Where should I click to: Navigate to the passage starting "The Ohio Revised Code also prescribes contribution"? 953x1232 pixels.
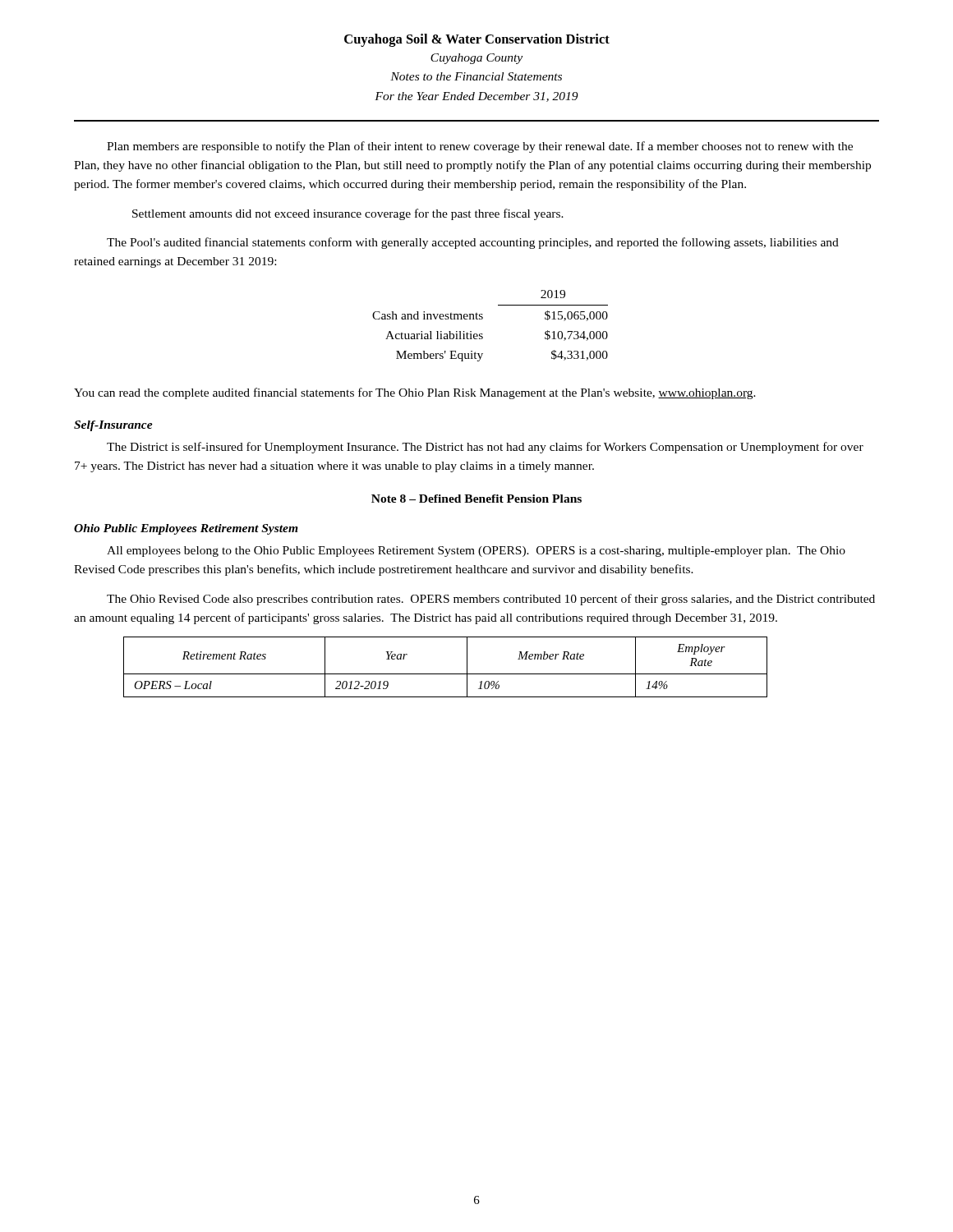(x=475, y=607)
